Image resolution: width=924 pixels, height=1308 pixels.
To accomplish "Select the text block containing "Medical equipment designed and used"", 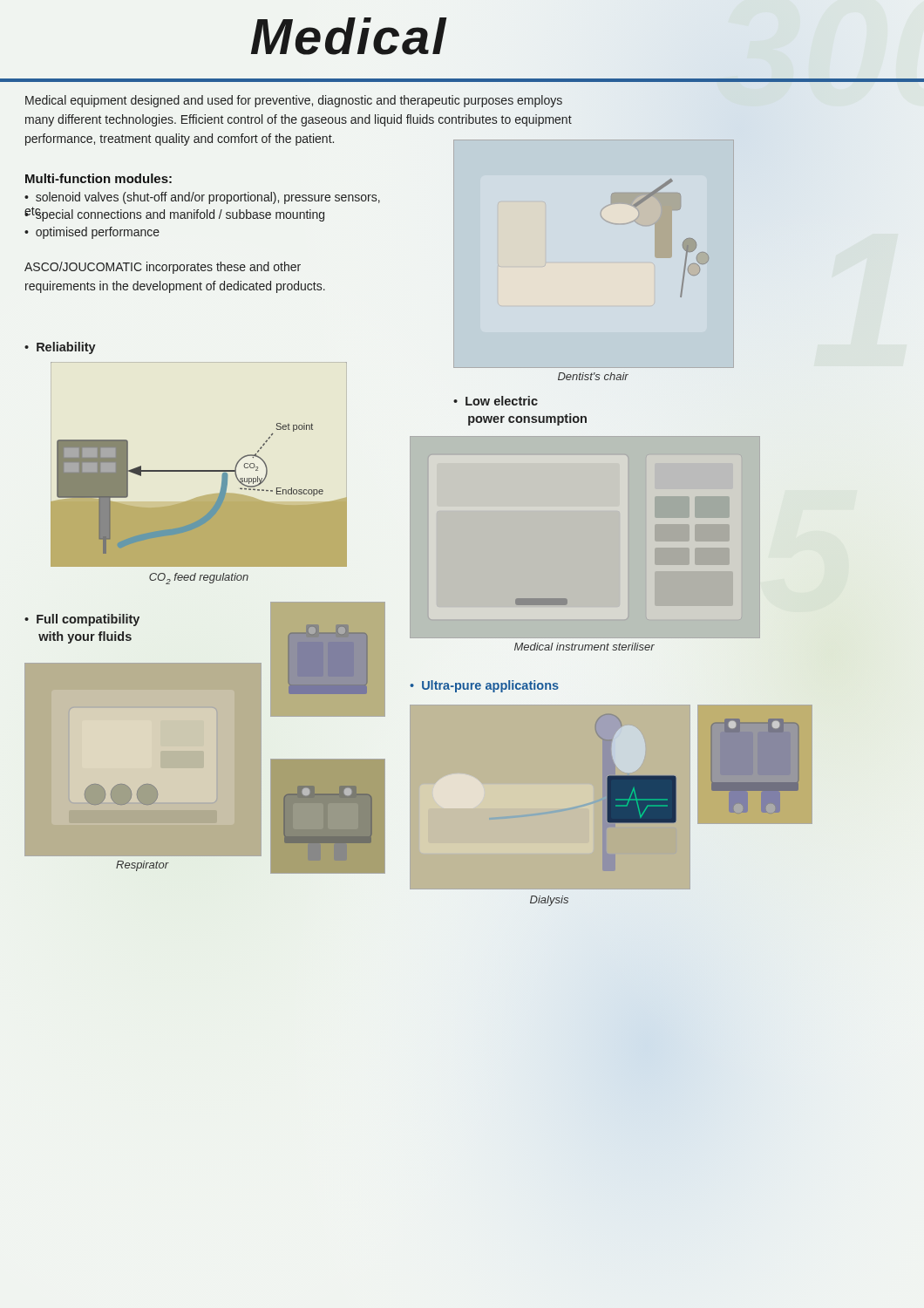I will [x=298, y=120].
